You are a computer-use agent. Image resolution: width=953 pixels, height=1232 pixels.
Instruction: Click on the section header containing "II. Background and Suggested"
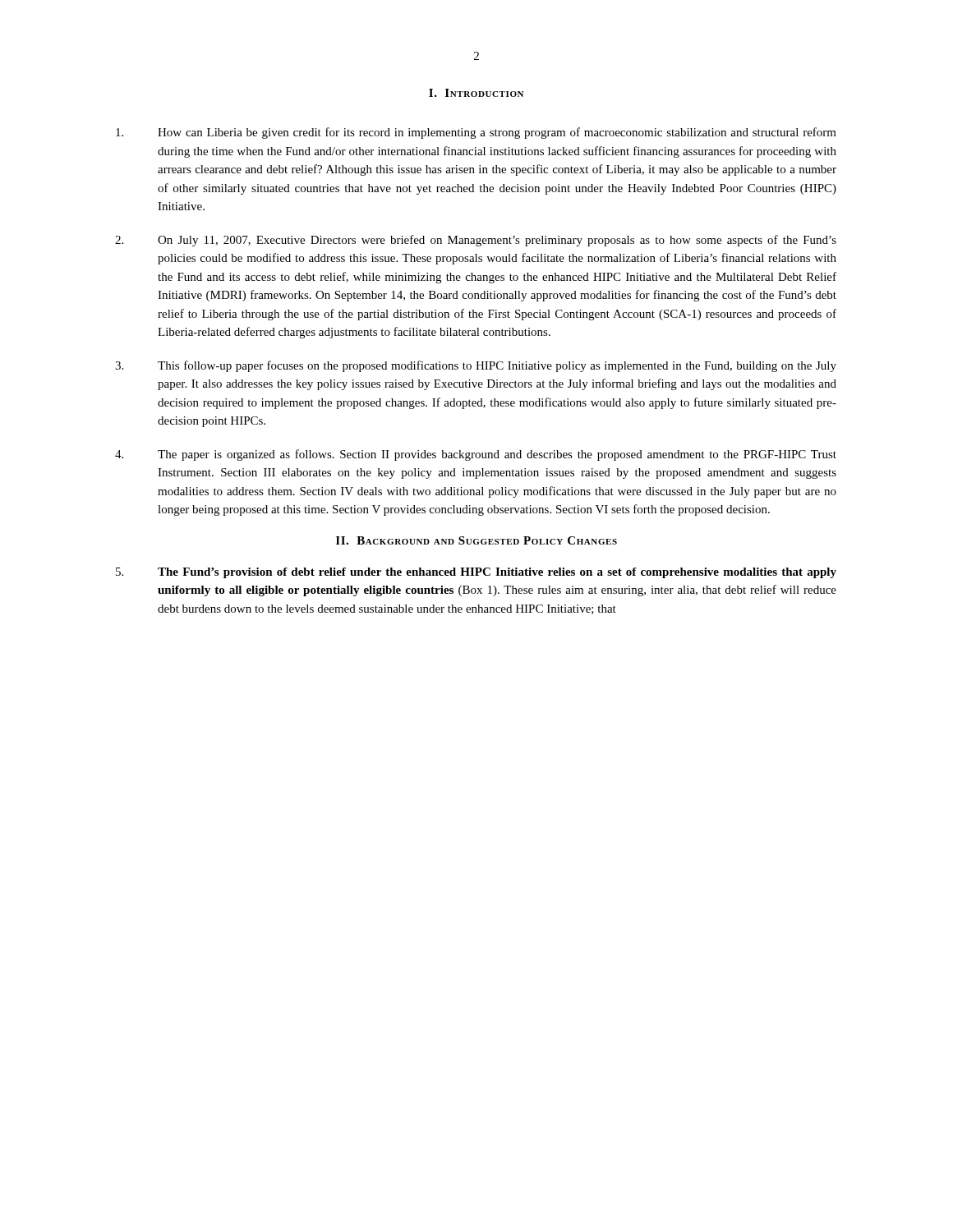pyautogui.click(x=476, y=540)
